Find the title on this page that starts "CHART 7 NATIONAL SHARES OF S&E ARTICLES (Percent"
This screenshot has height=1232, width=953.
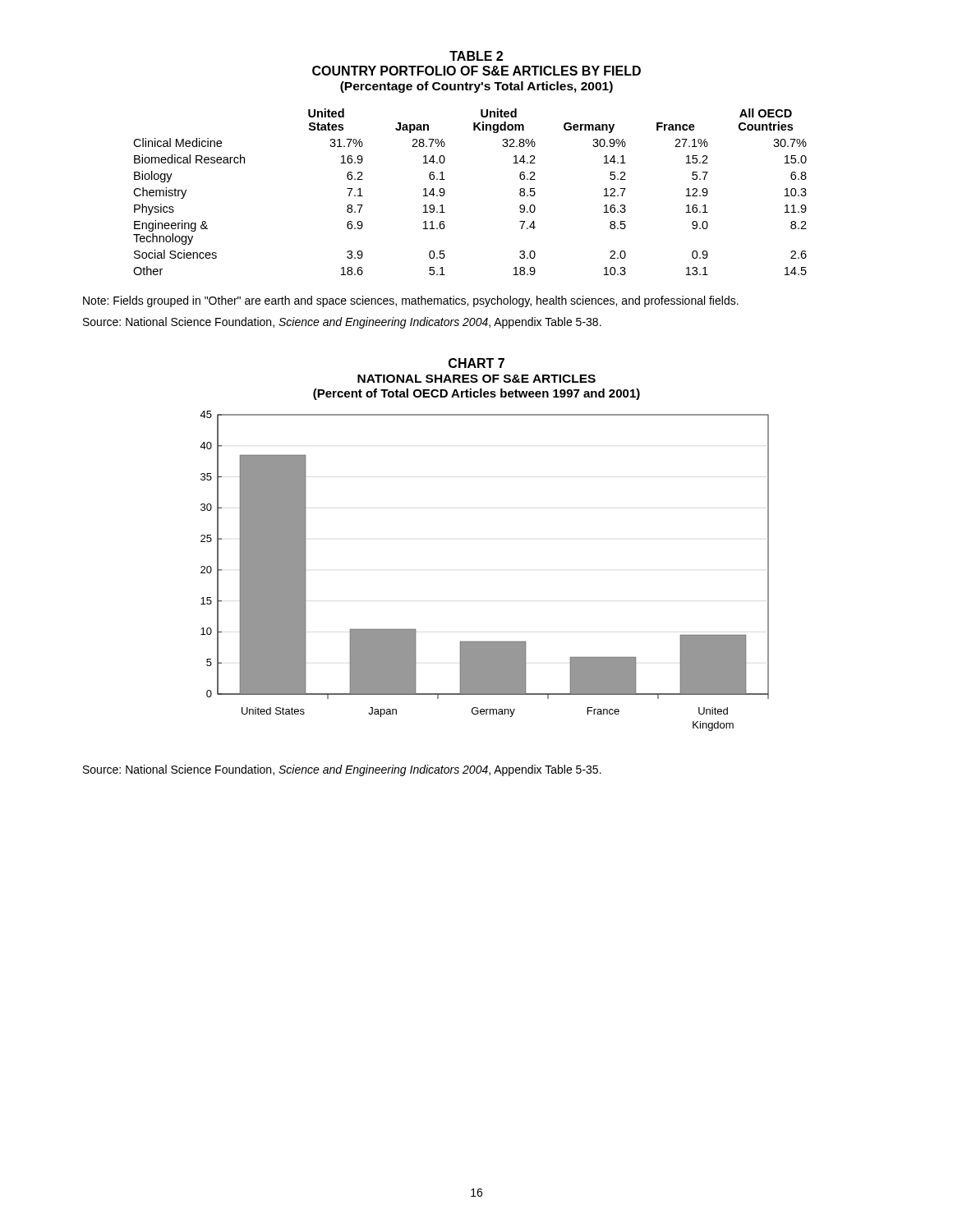pyautogui.click(x=476, y=378)
